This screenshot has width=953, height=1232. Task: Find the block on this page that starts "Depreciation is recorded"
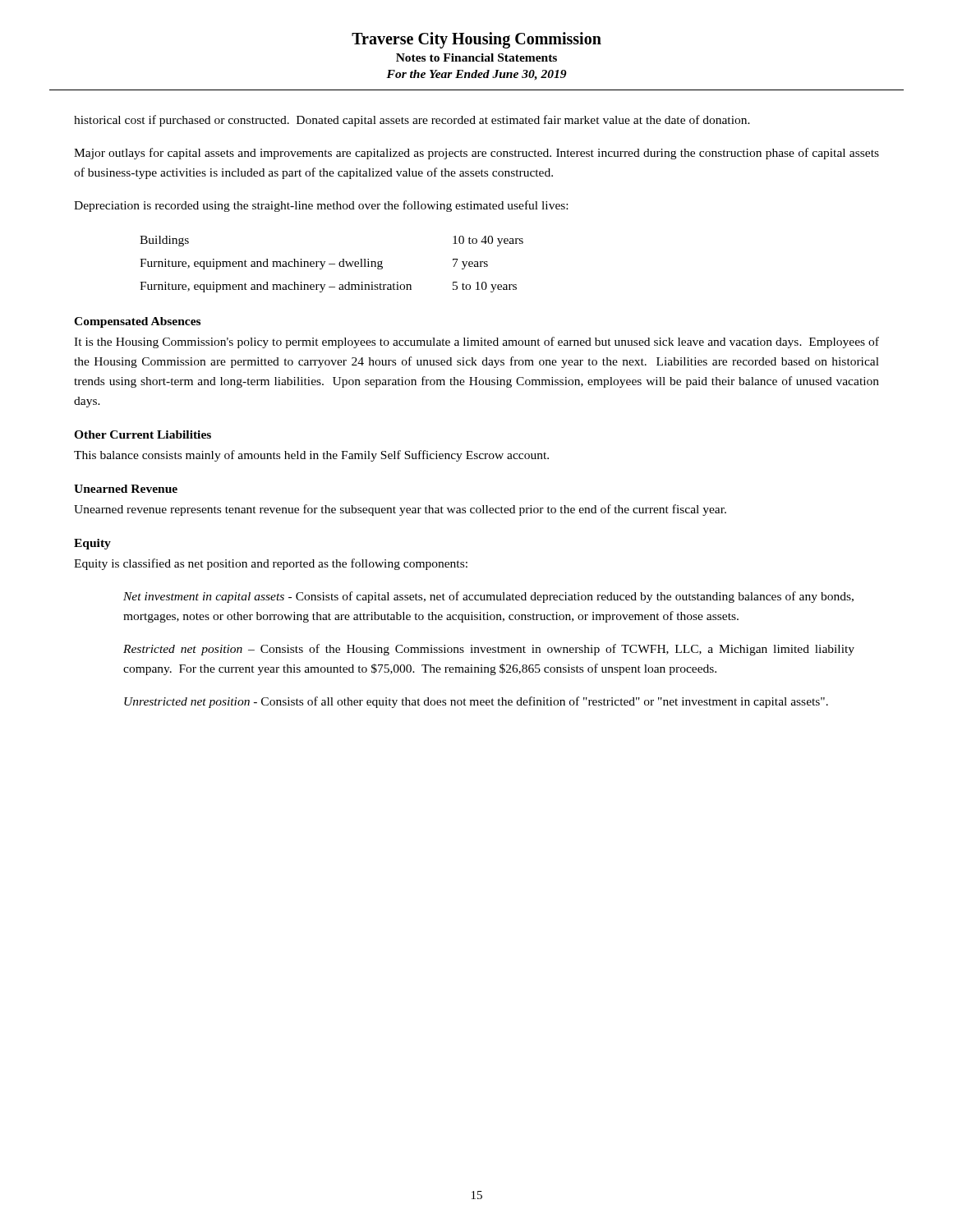coord(321,205)
